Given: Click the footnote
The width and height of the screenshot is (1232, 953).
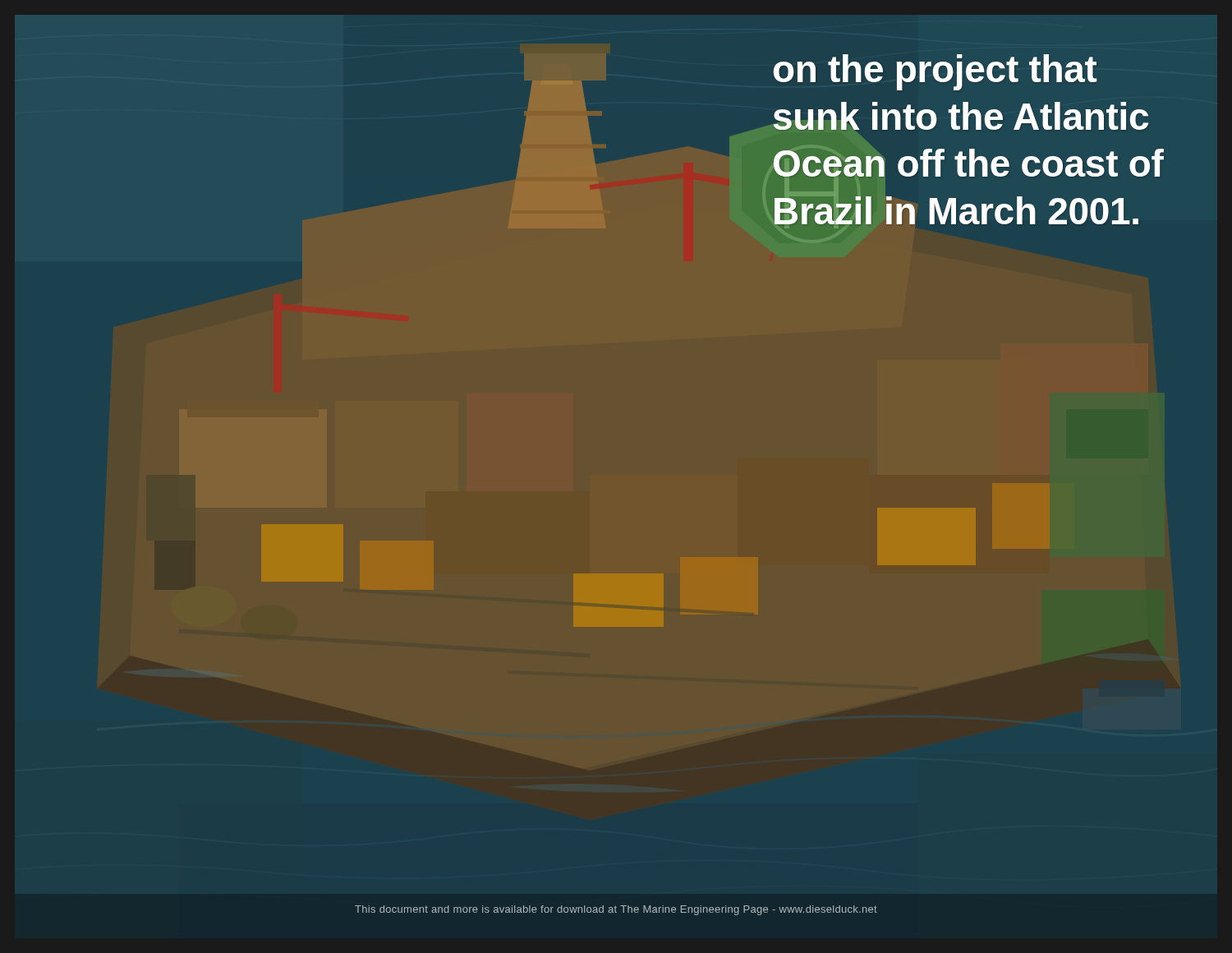Looking at the screenshot, I should 616,909.
